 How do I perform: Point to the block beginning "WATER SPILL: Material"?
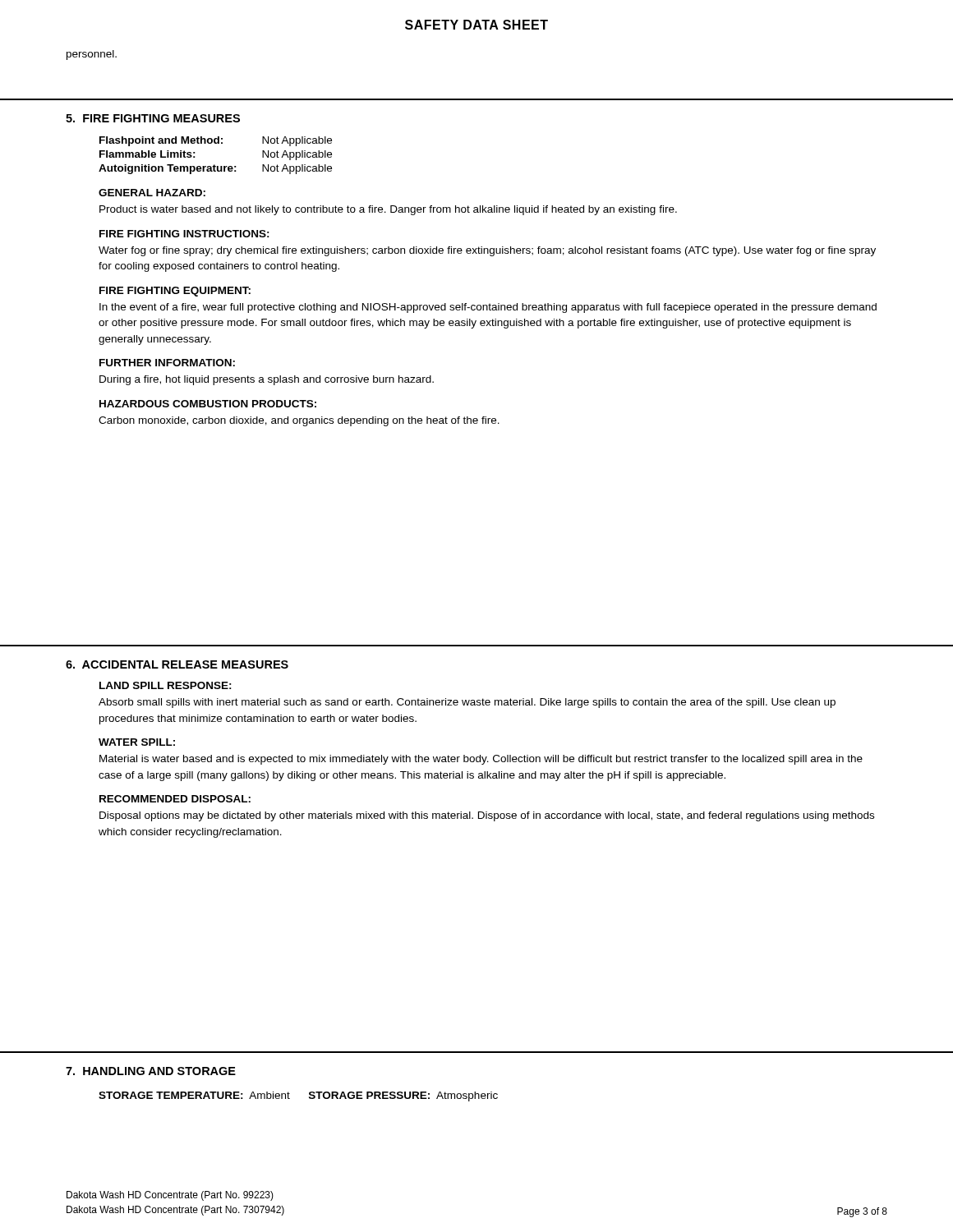(493, 759)
